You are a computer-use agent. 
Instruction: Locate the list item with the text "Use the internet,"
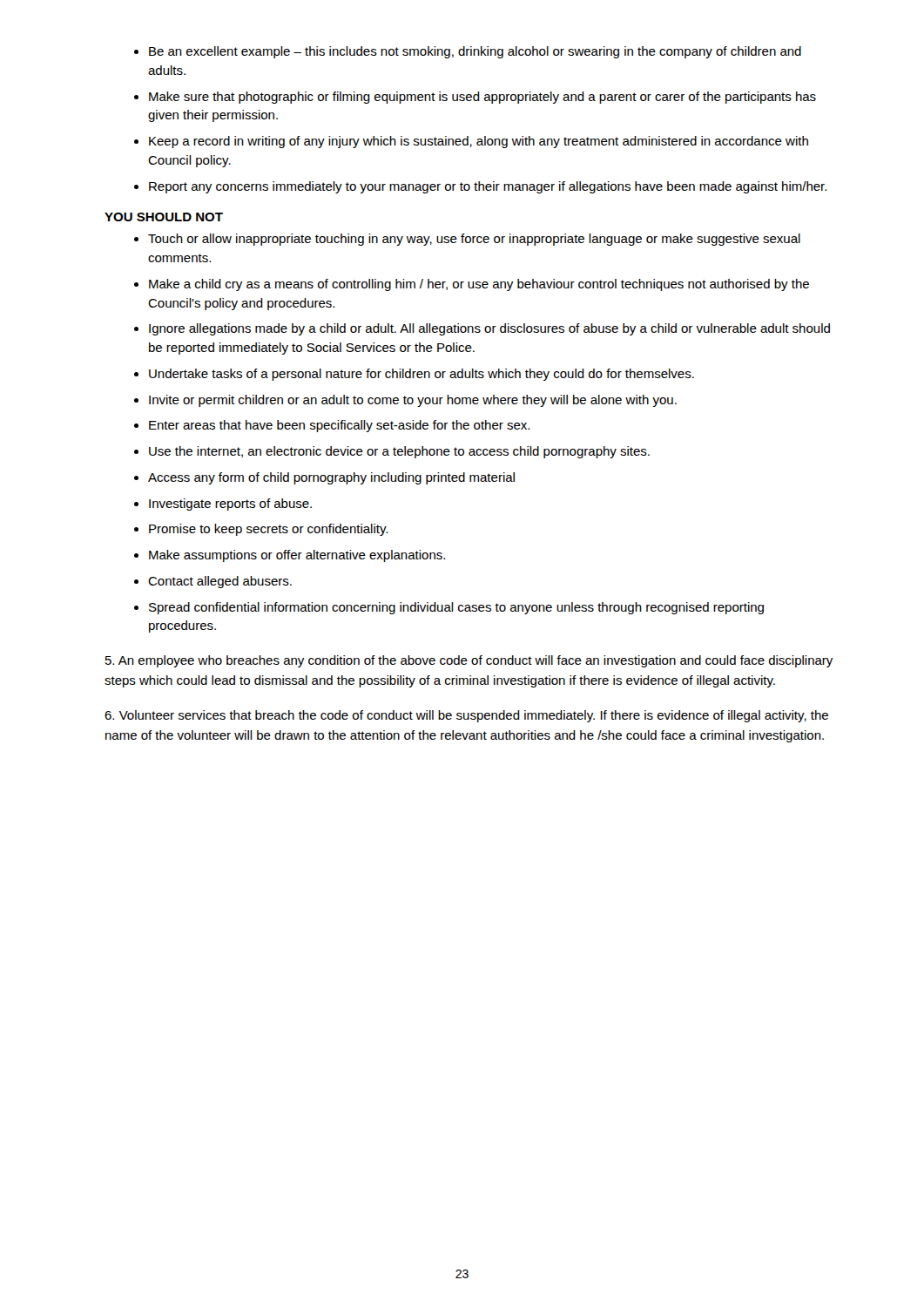coord(399,451)
